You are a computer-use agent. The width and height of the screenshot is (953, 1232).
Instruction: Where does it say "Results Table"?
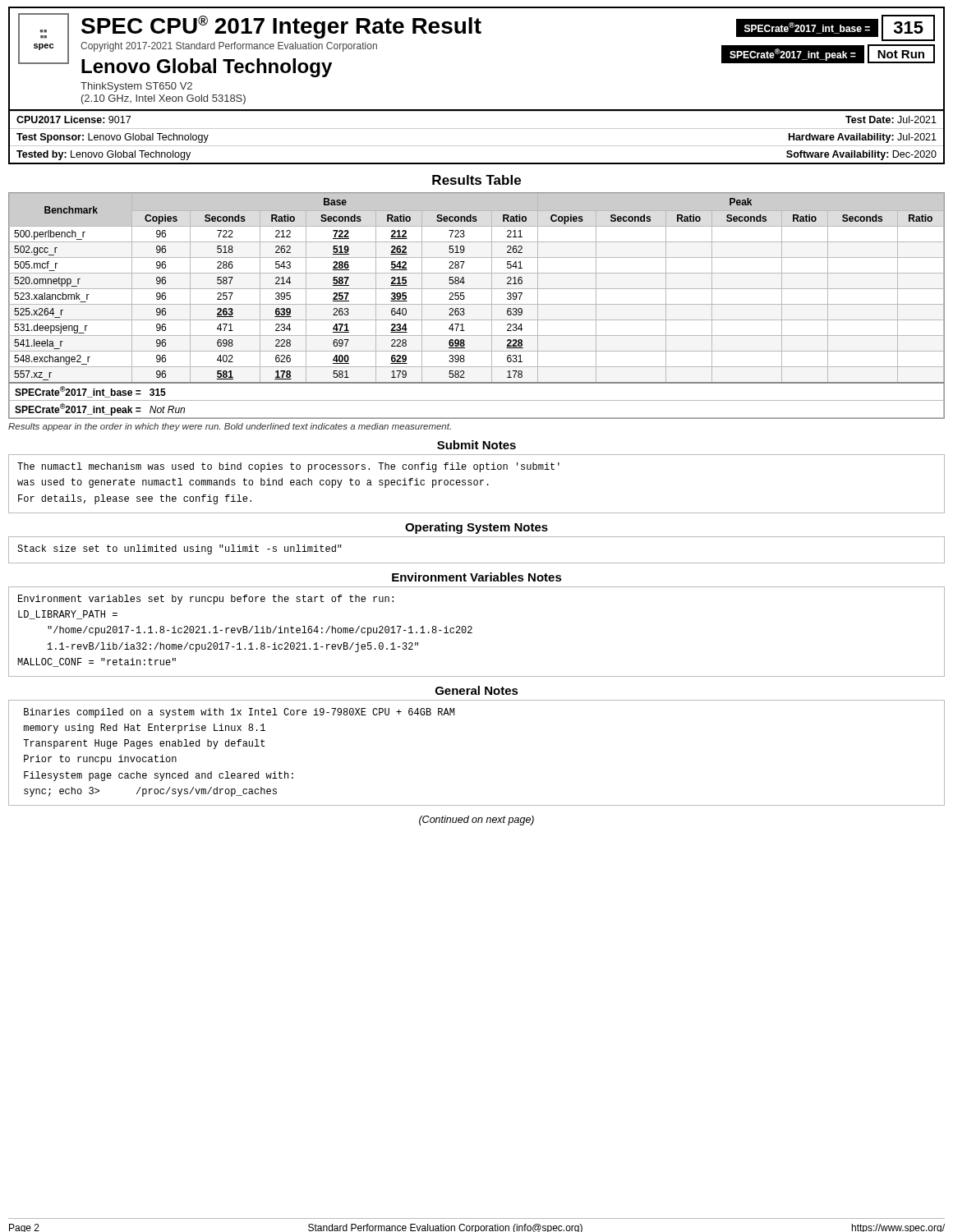pos(476,180)
